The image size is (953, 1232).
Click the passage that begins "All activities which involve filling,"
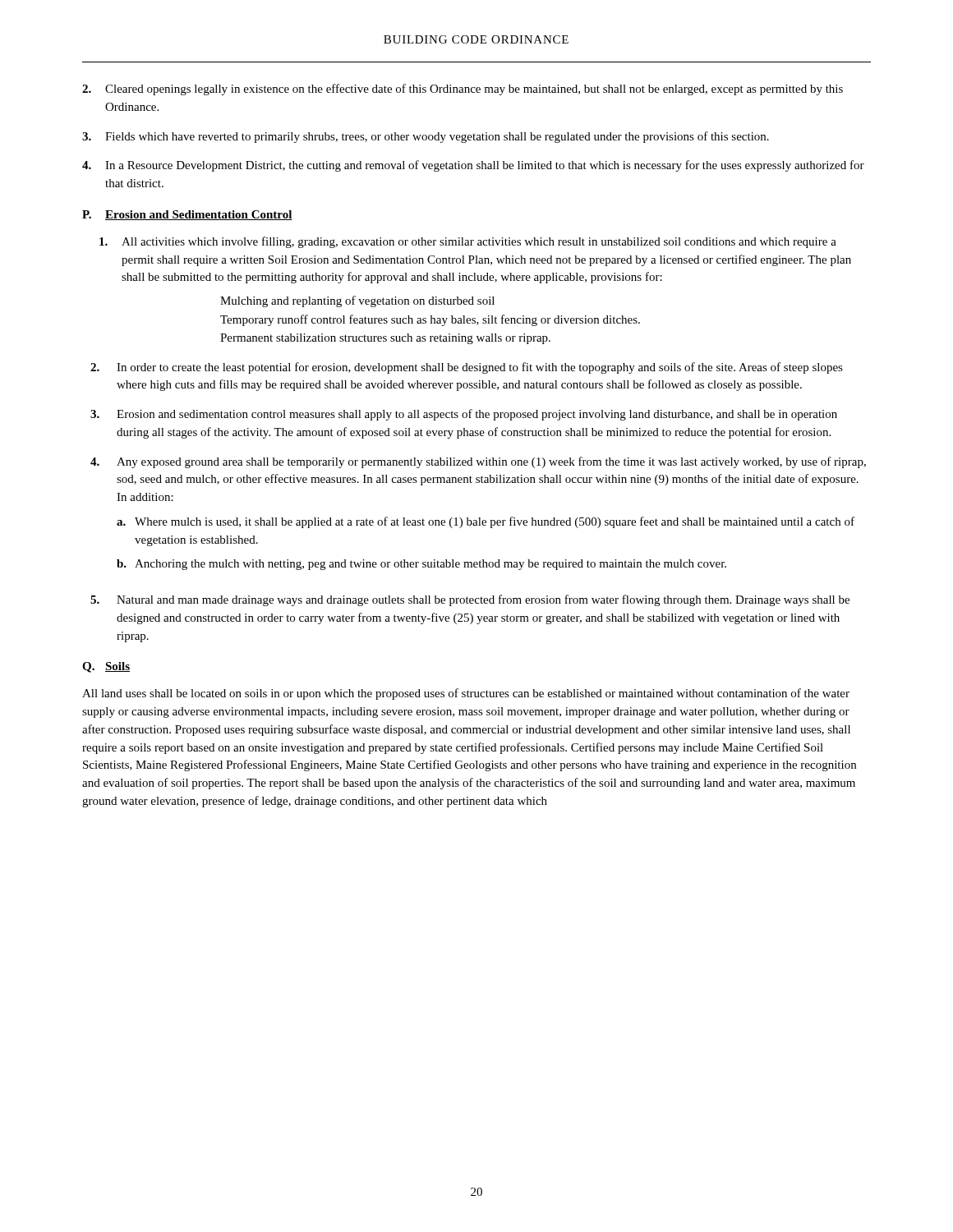tap(485, 290)
